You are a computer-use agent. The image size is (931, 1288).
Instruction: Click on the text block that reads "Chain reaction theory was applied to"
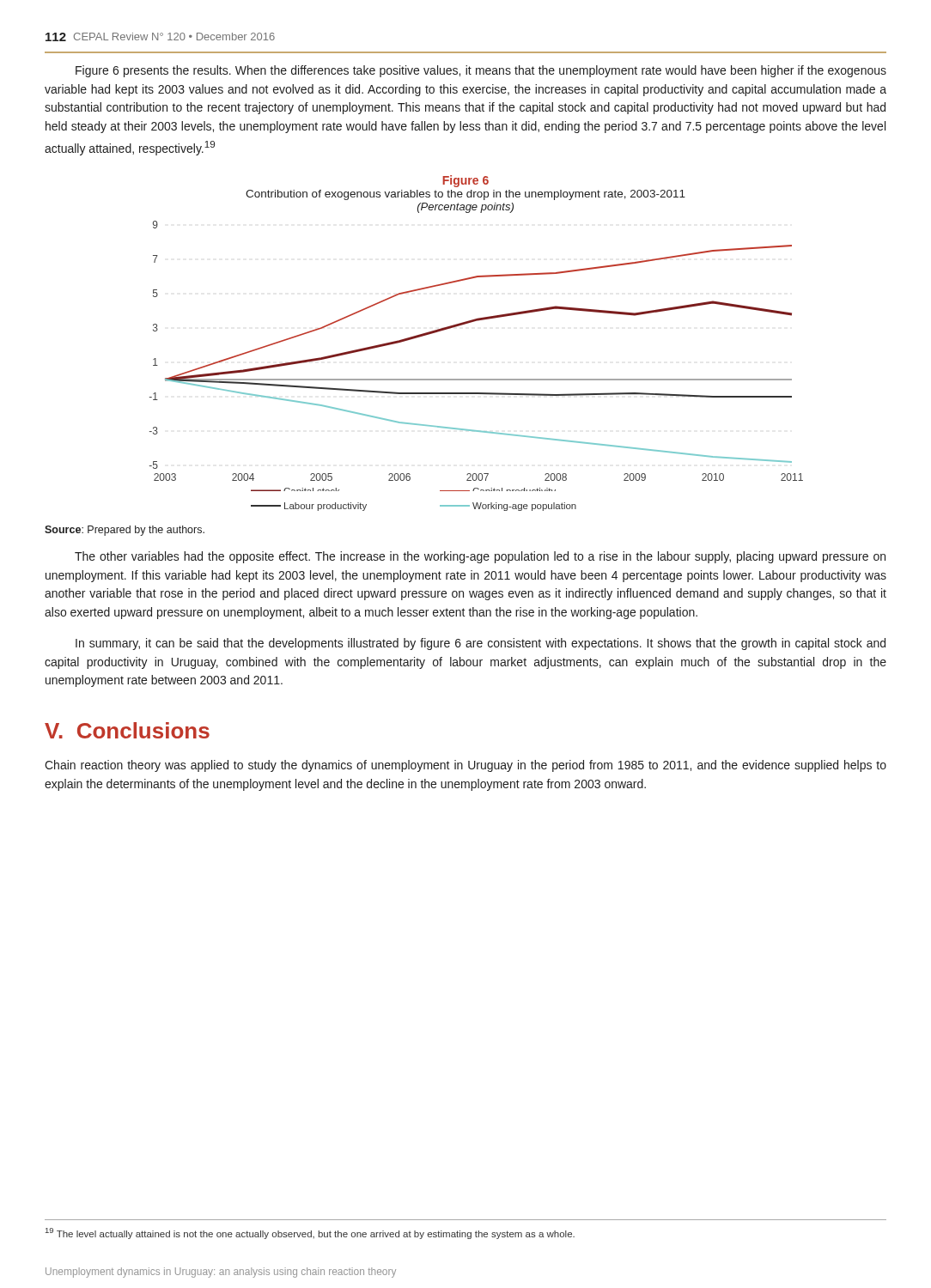466,774
